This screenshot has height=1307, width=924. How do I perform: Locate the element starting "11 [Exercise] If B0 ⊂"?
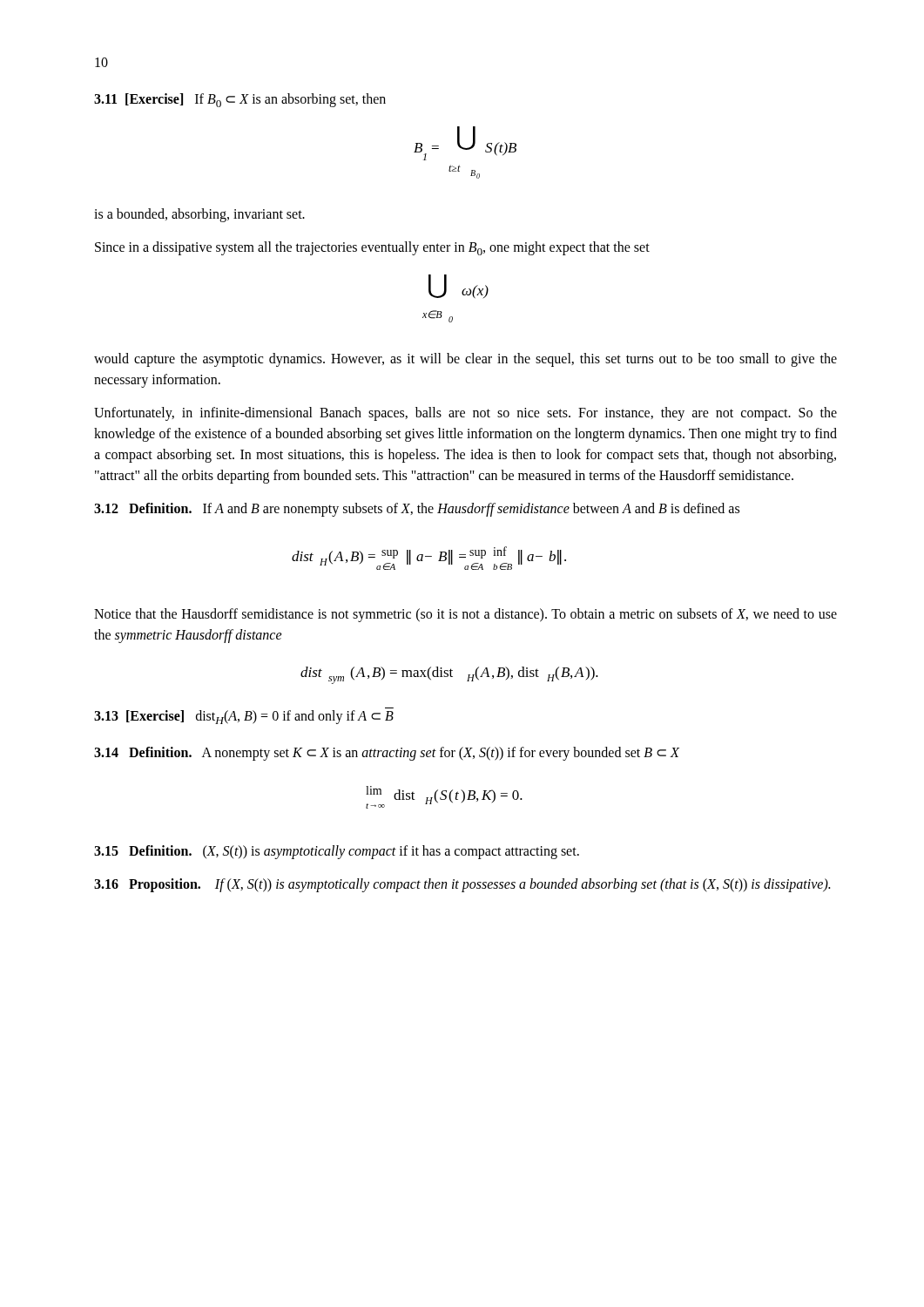240,101
